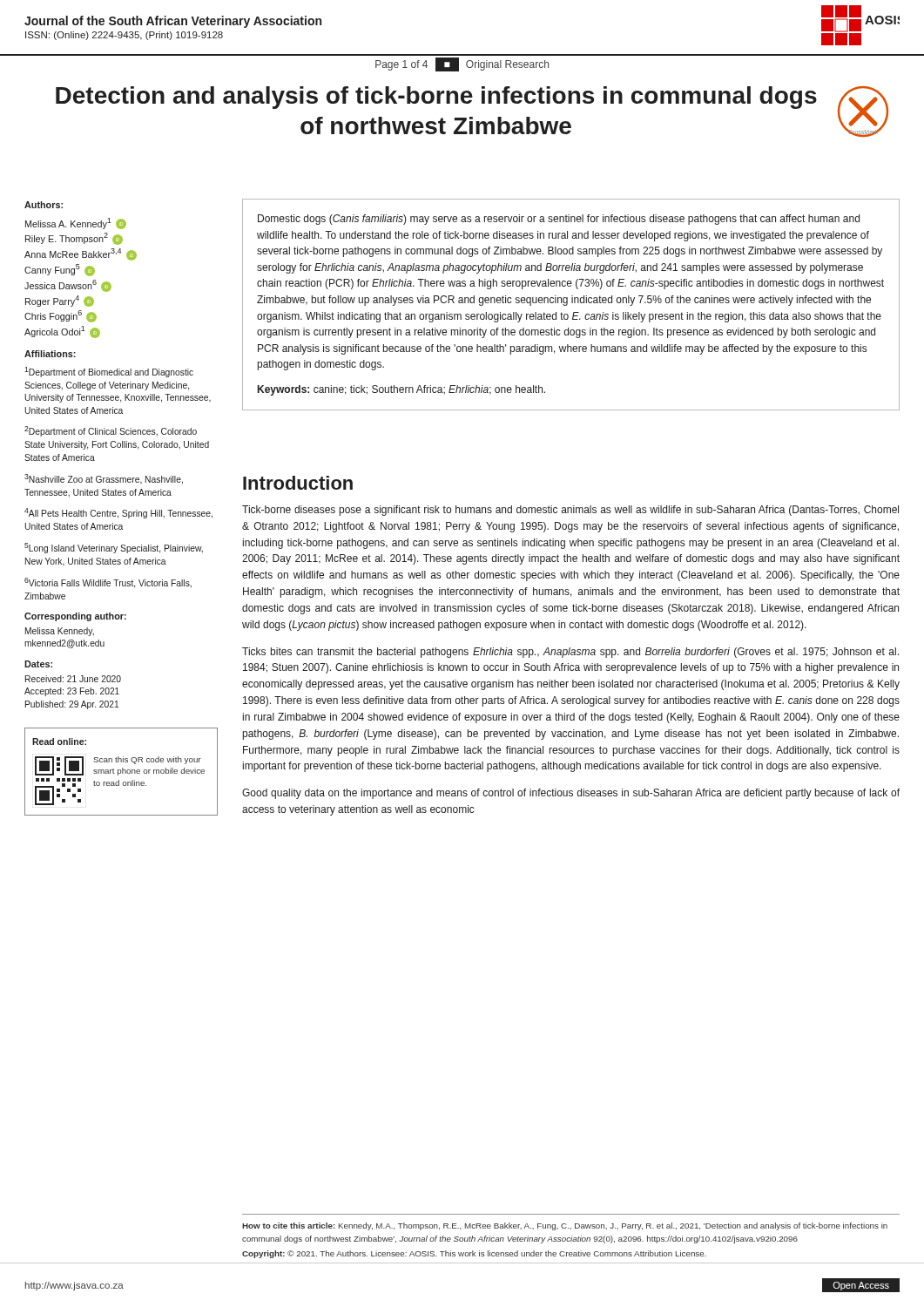
Task: Select the region starting "Detection and analysis"
Action: (436, 111)
